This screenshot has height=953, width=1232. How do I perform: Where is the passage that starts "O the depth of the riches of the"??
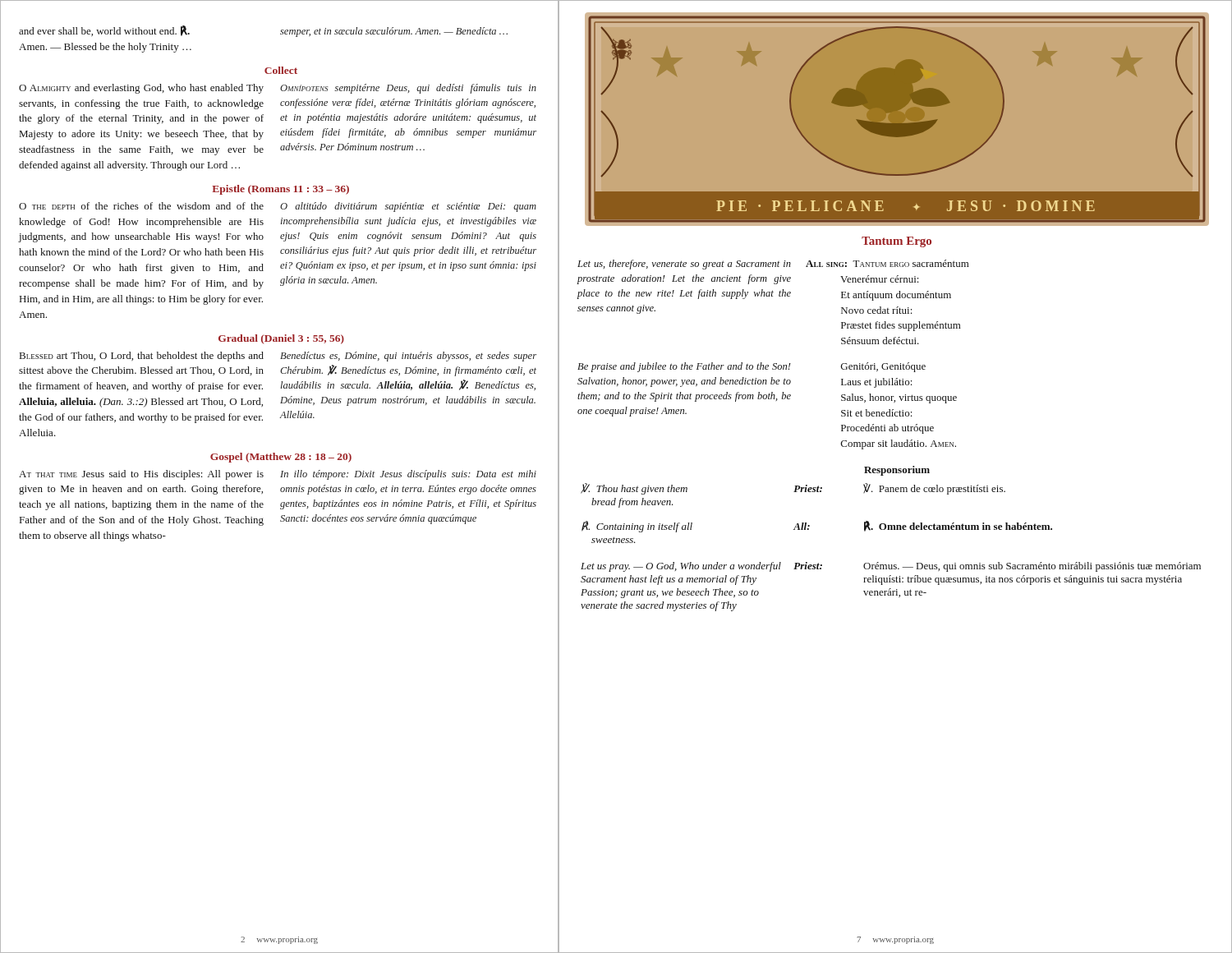(141, 260)
